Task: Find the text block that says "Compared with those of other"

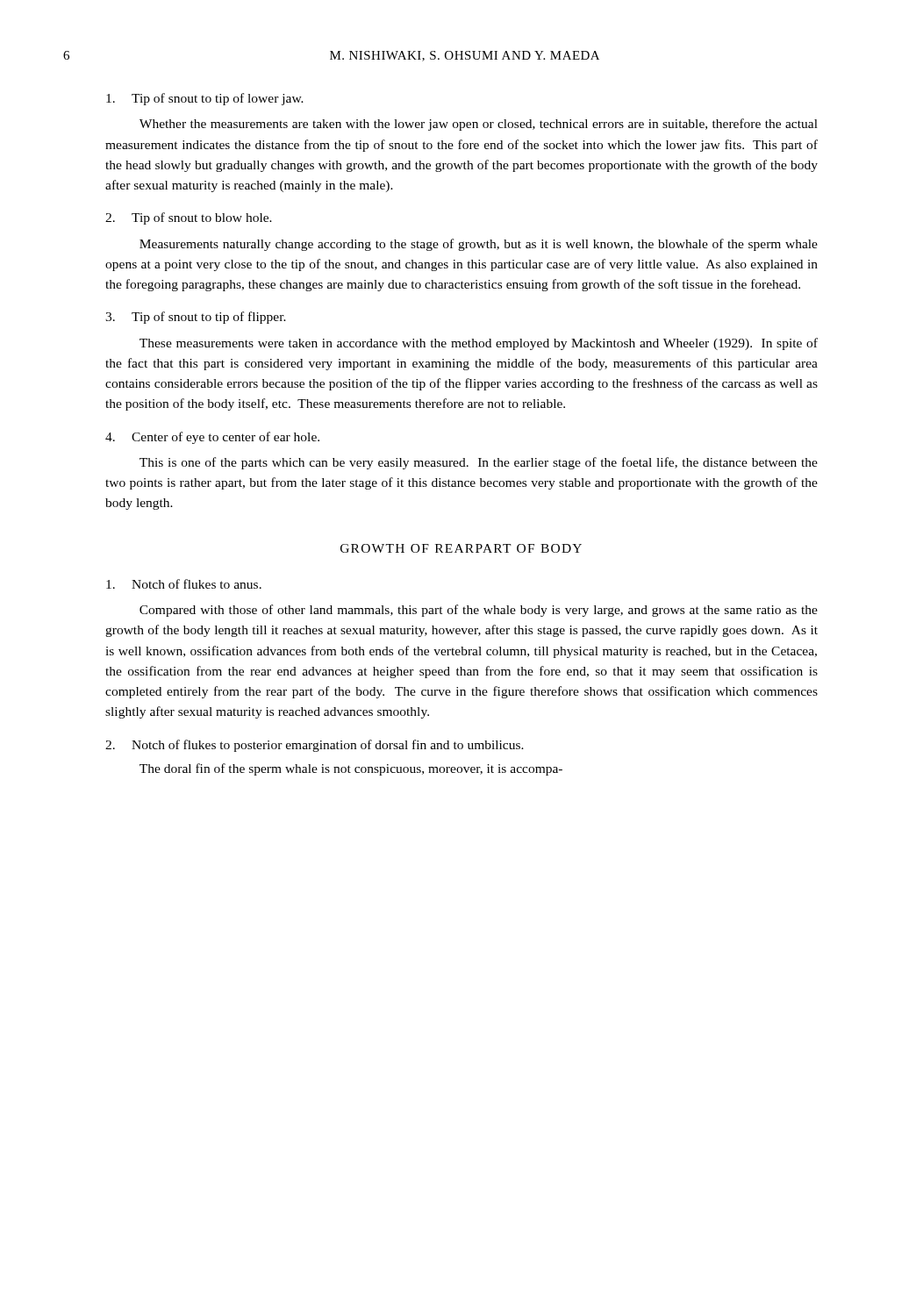Action: 462,660
